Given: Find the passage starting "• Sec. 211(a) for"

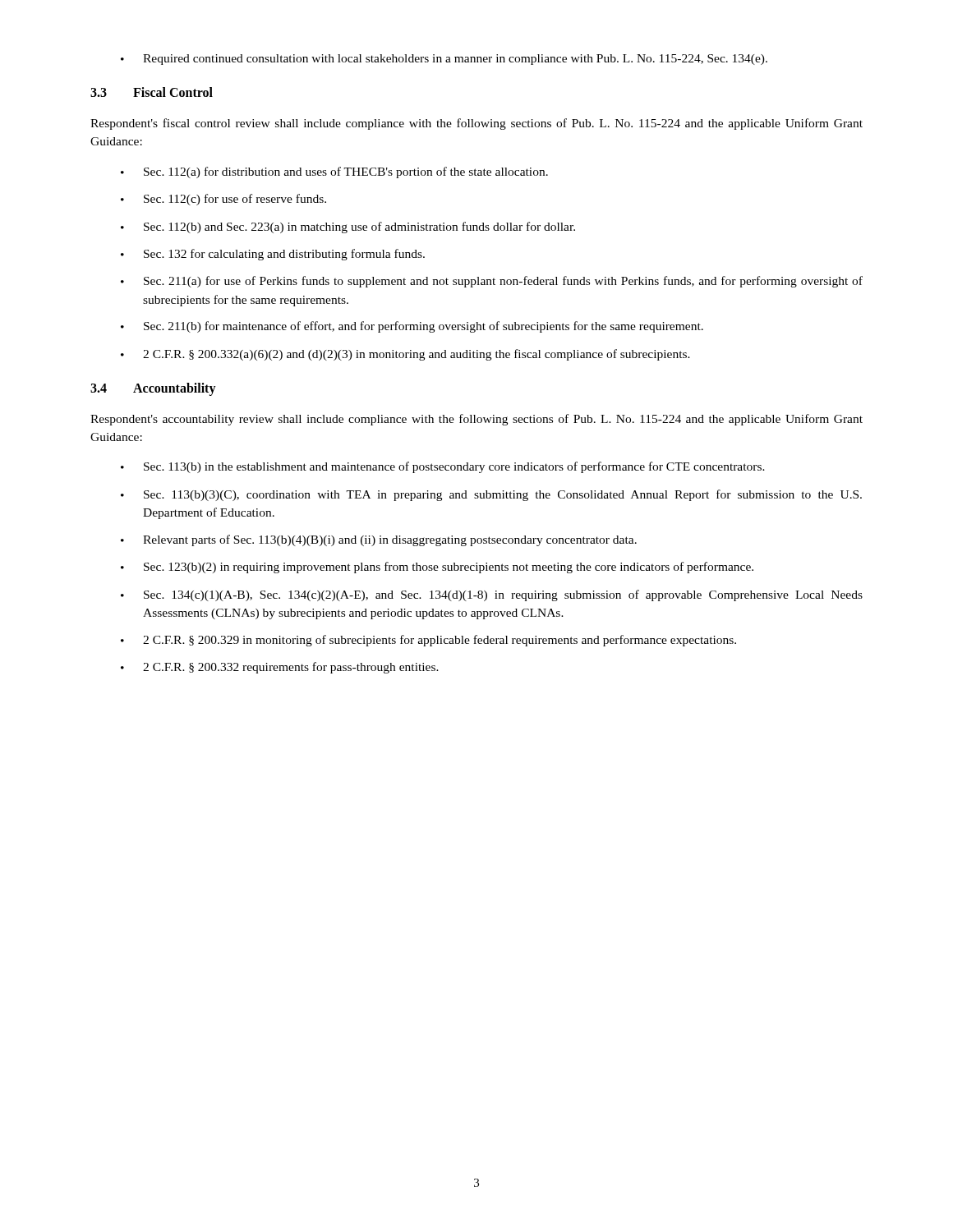Looking at the screenshot, I should [491, 291].
